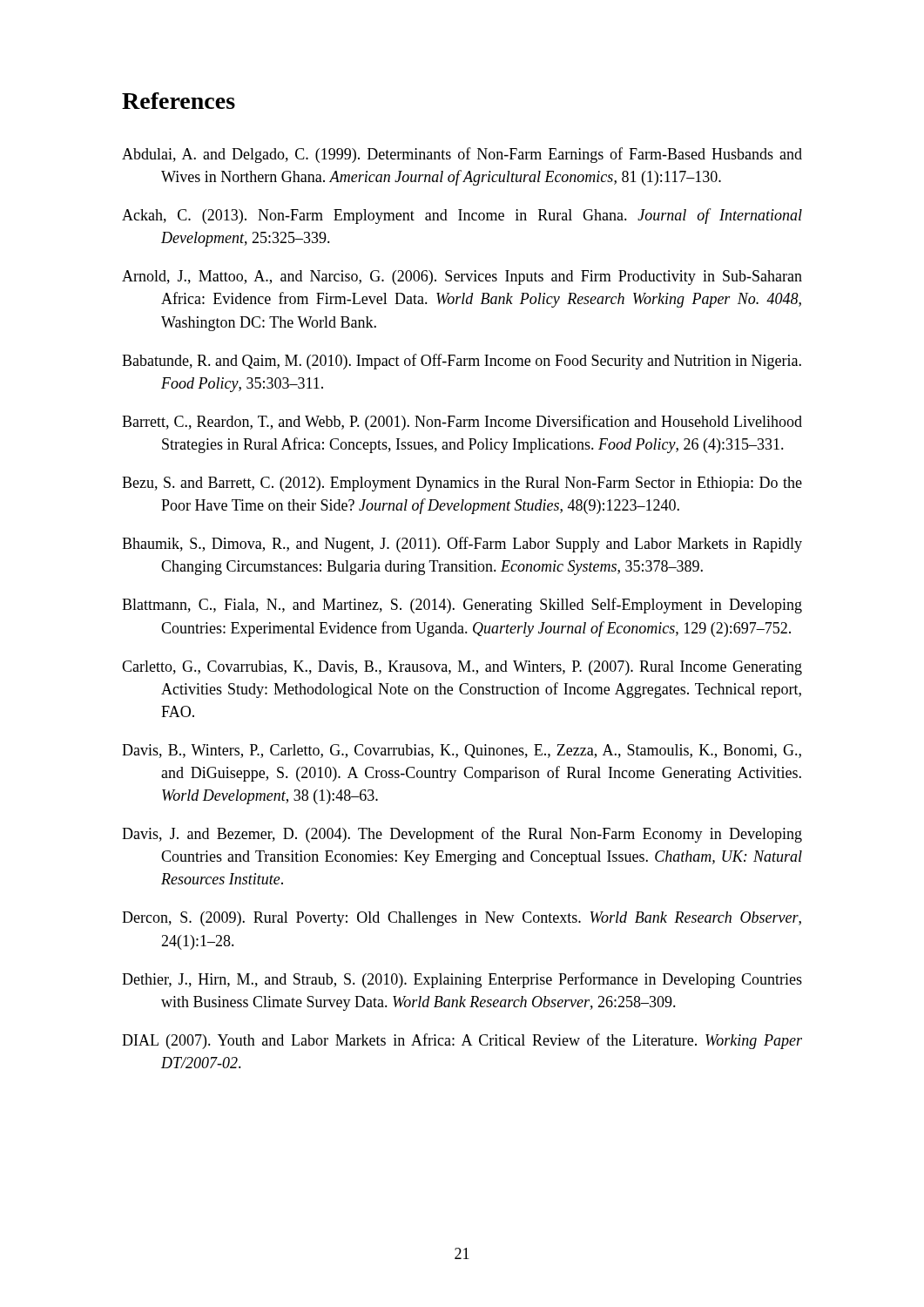Screen dimensions: 1307x924
Task: Point to the block starting "Bhaumik, S., Dimova, R., and"
Action: pos(462,555)
